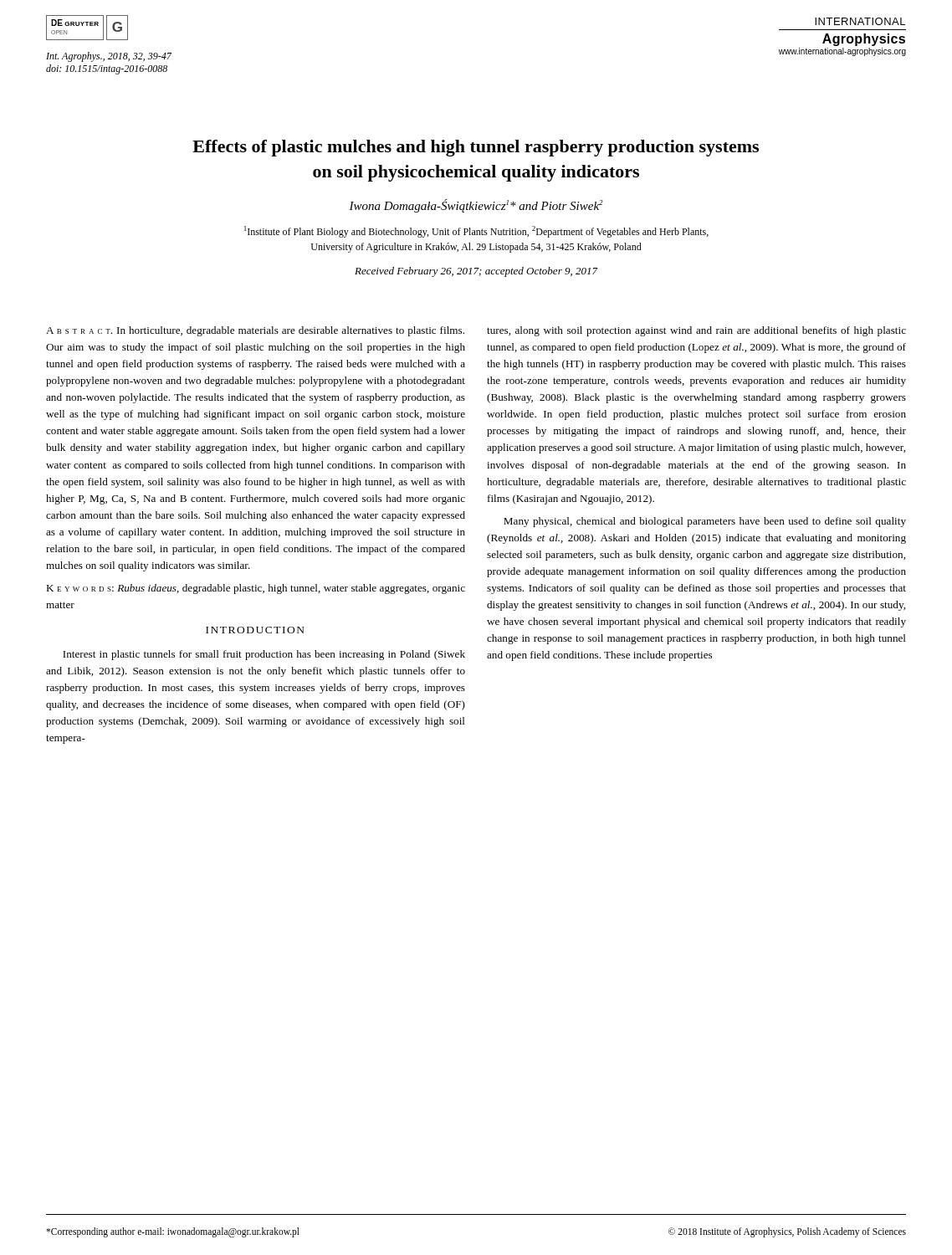Point to "Int. Agrophys., 2018, 32, 39-47 doi: 10.1515/intag-2016-0088"

point(109,62)
